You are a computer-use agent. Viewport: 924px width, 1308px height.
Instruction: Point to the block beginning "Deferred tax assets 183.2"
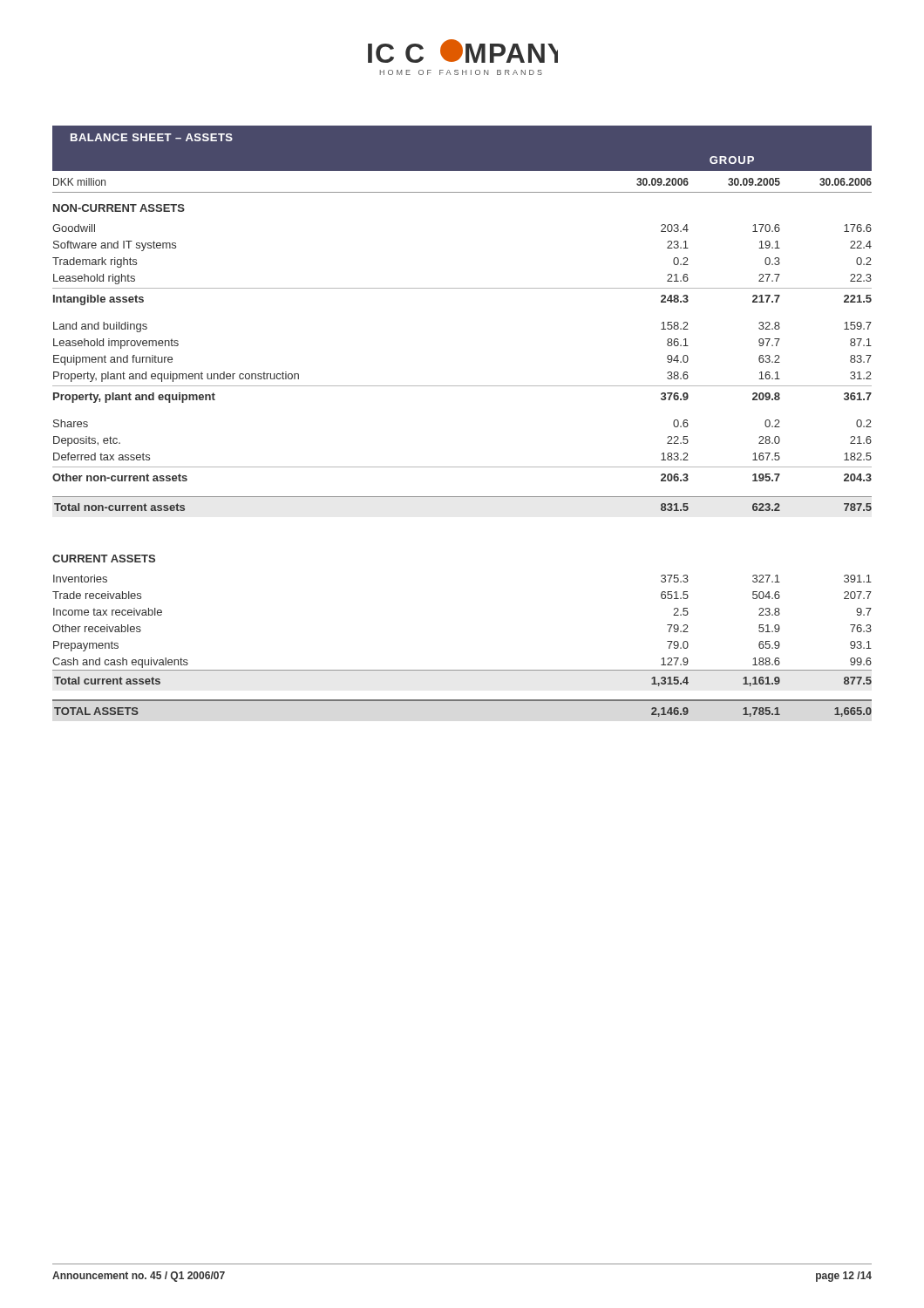click(x=462, y=456)
